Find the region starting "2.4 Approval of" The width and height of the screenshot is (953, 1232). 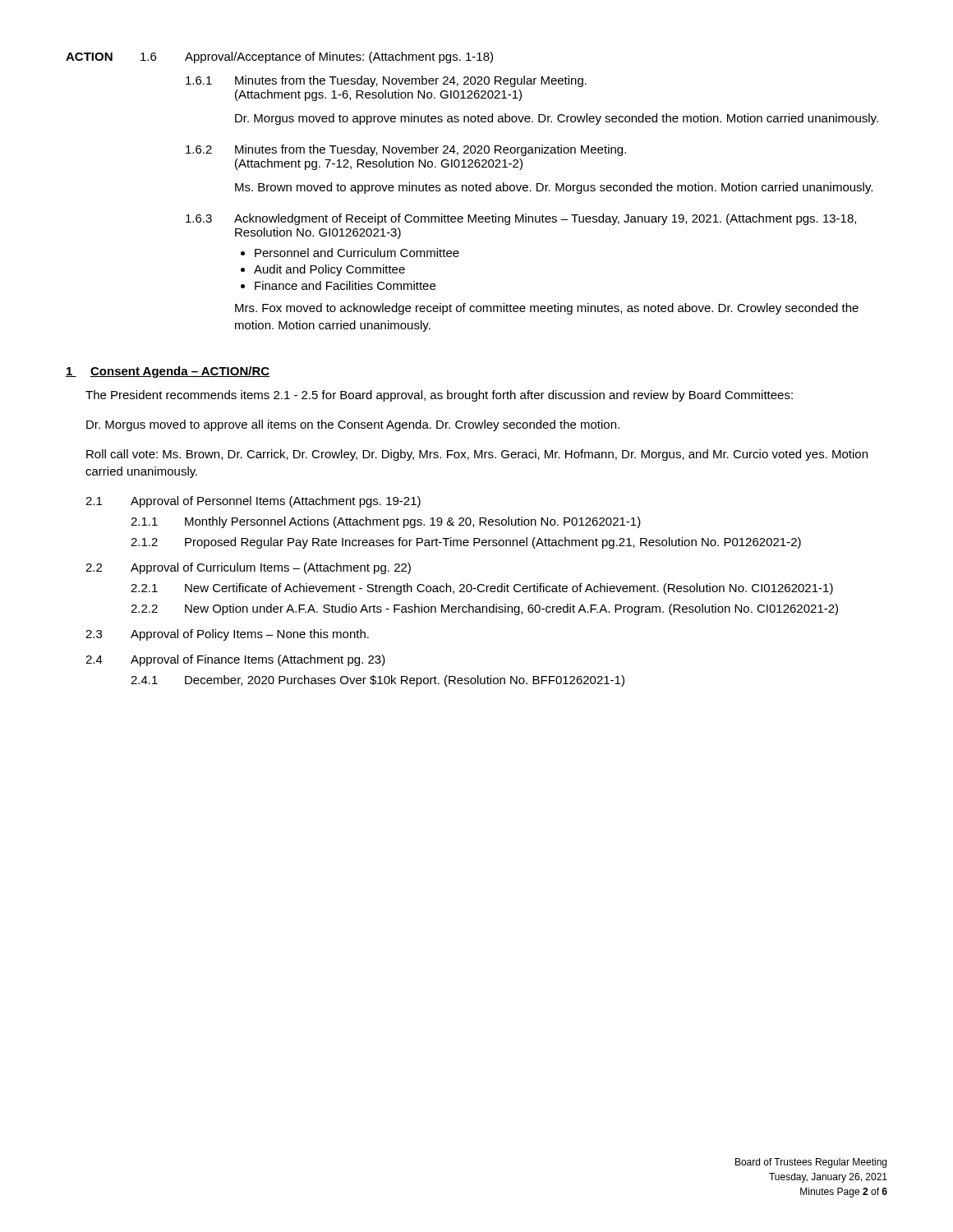[x=486, y=669]
